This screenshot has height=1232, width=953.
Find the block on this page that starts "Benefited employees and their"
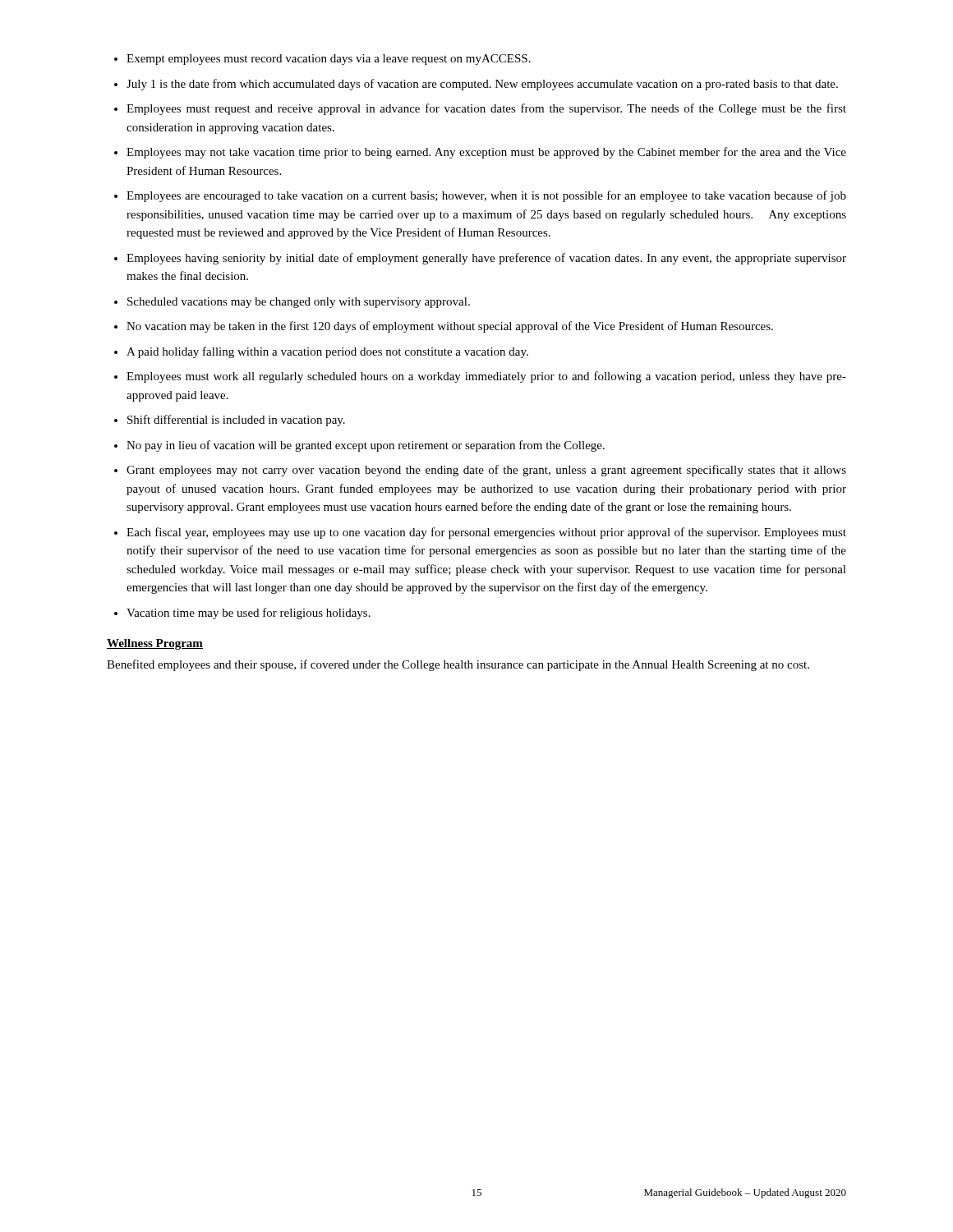(x=458, y=664)
